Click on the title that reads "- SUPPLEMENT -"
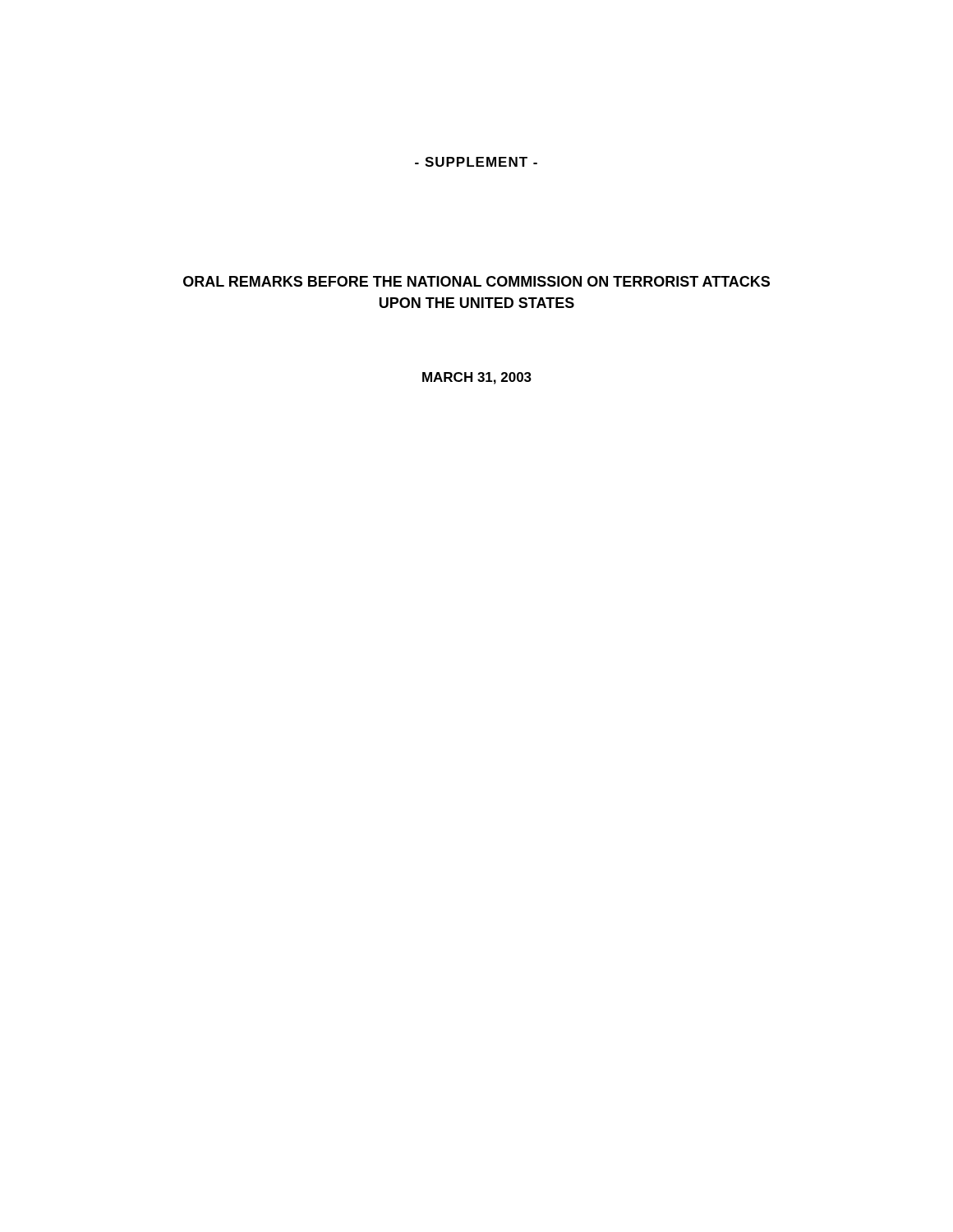Viewport: 953px width, 1232px height. click(x=476, y=162)
